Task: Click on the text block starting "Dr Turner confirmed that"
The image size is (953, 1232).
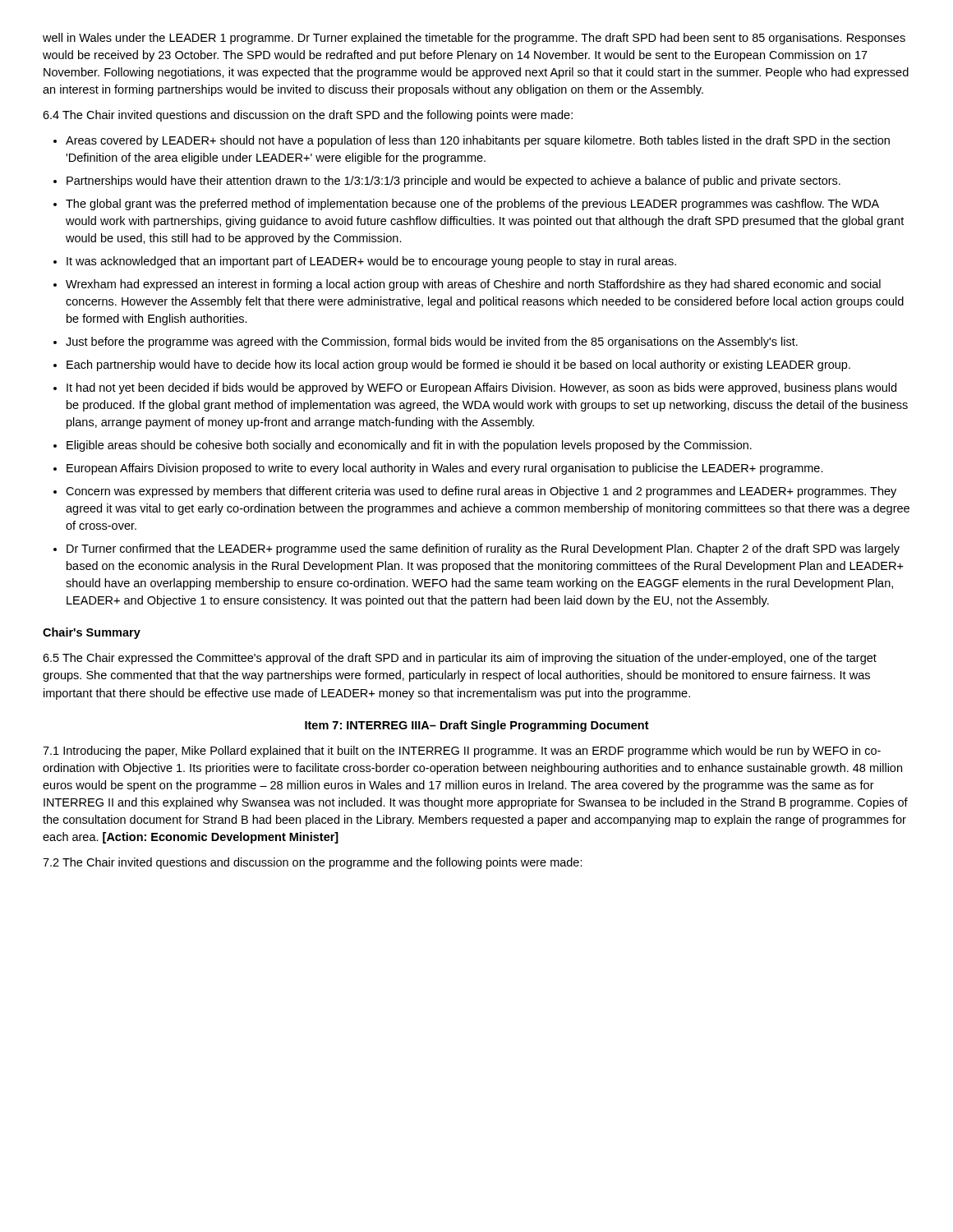Action: (x=485, y=575)
